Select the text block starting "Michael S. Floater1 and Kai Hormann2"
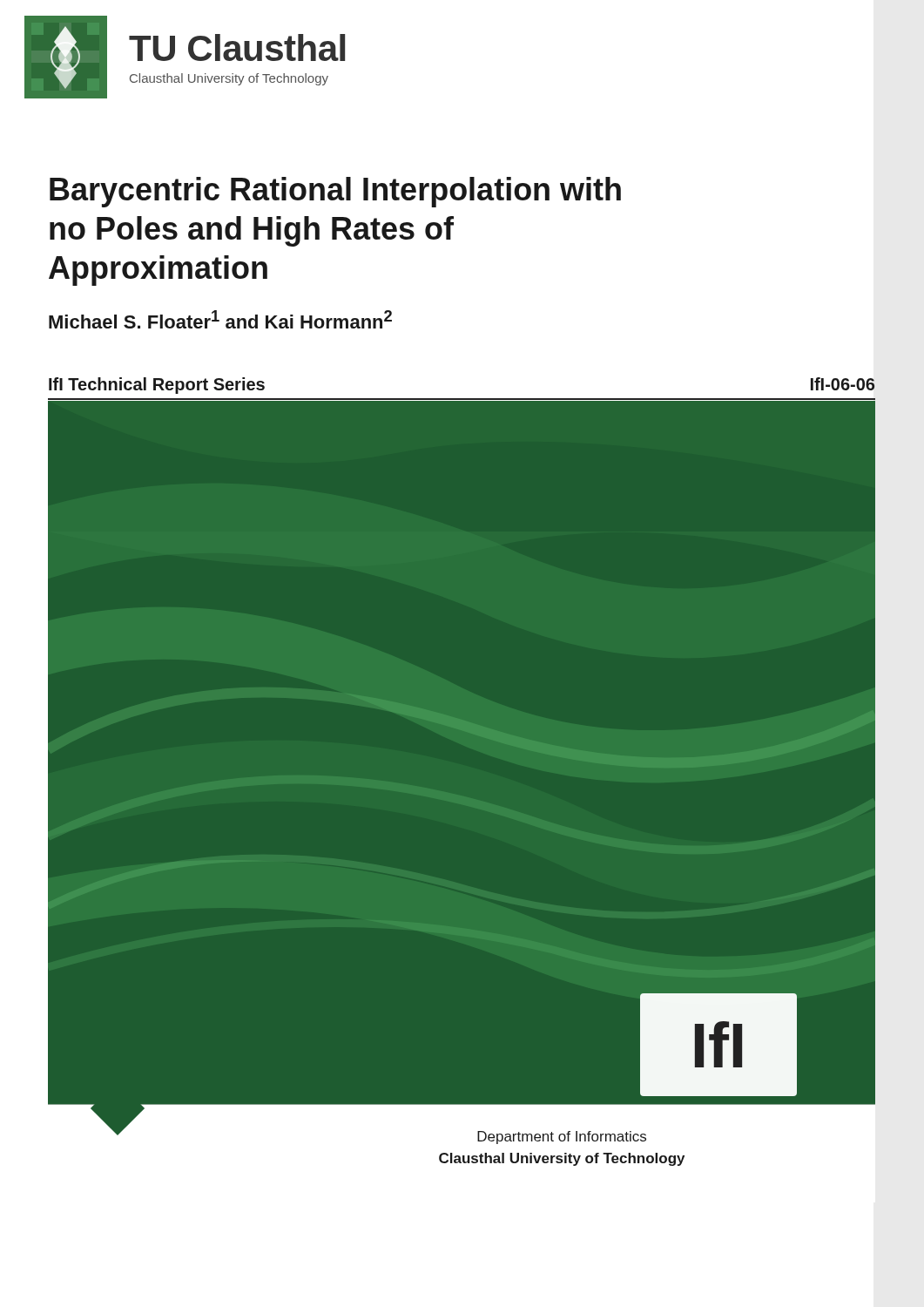Image resolution: width=924 pixels, height=1307 pixels. click(x=220, y=320)
